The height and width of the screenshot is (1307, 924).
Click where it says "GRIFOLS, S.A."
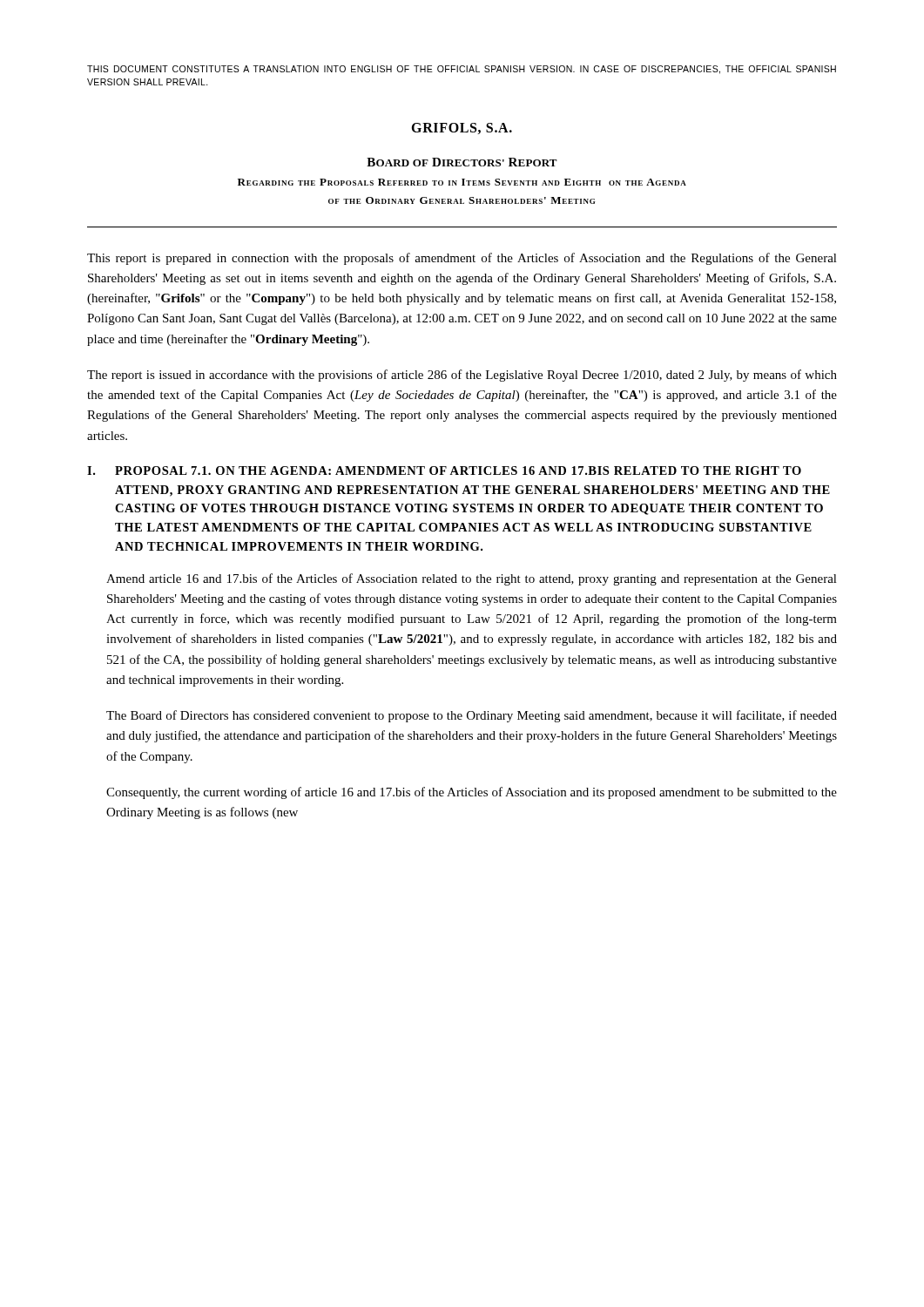click(x=462, y=128)
